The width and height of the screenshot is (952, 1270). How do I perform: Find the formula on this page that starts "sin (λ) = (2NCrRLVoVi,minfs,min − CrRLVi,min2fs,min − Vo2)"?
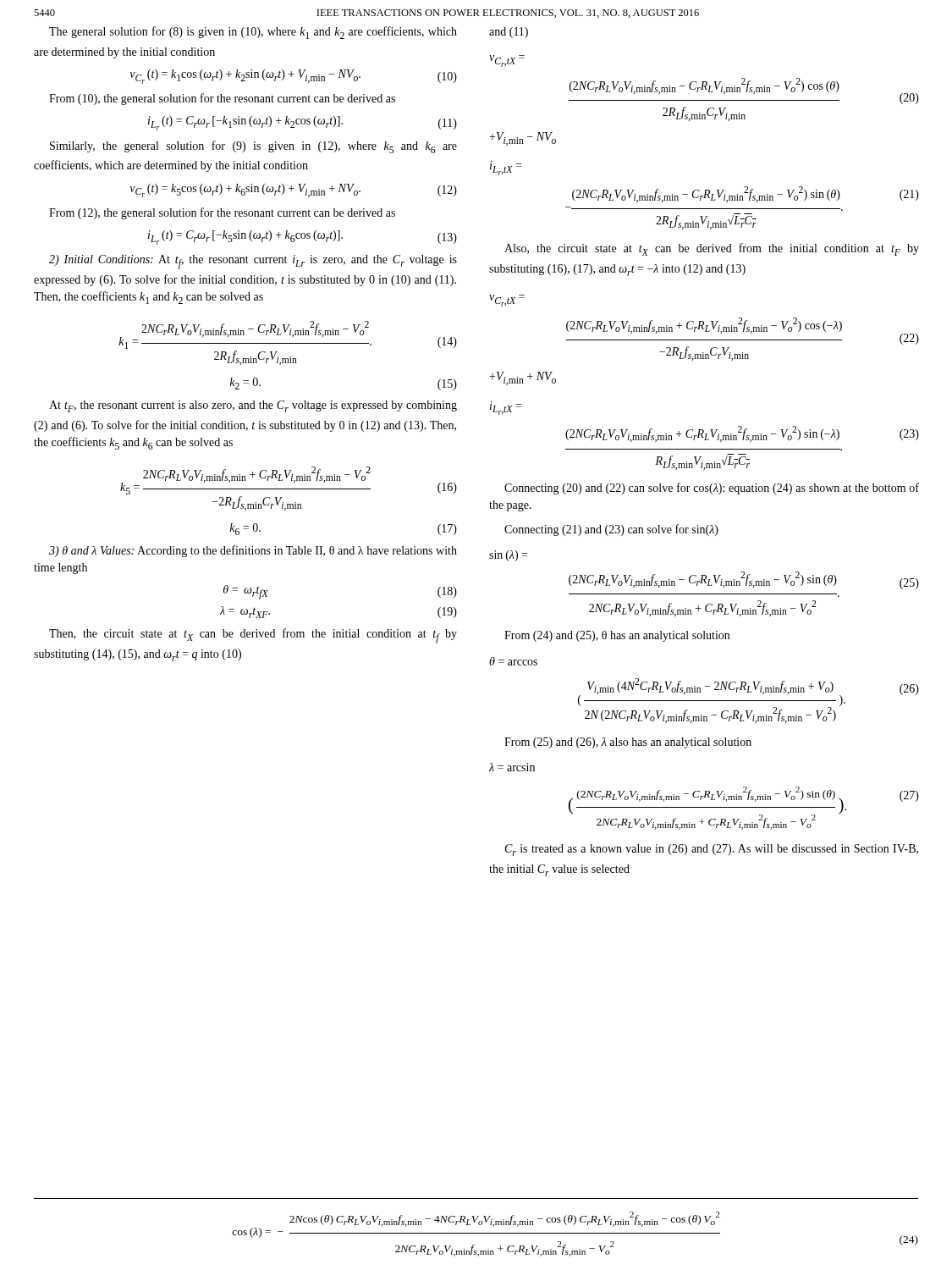[704, 583]
